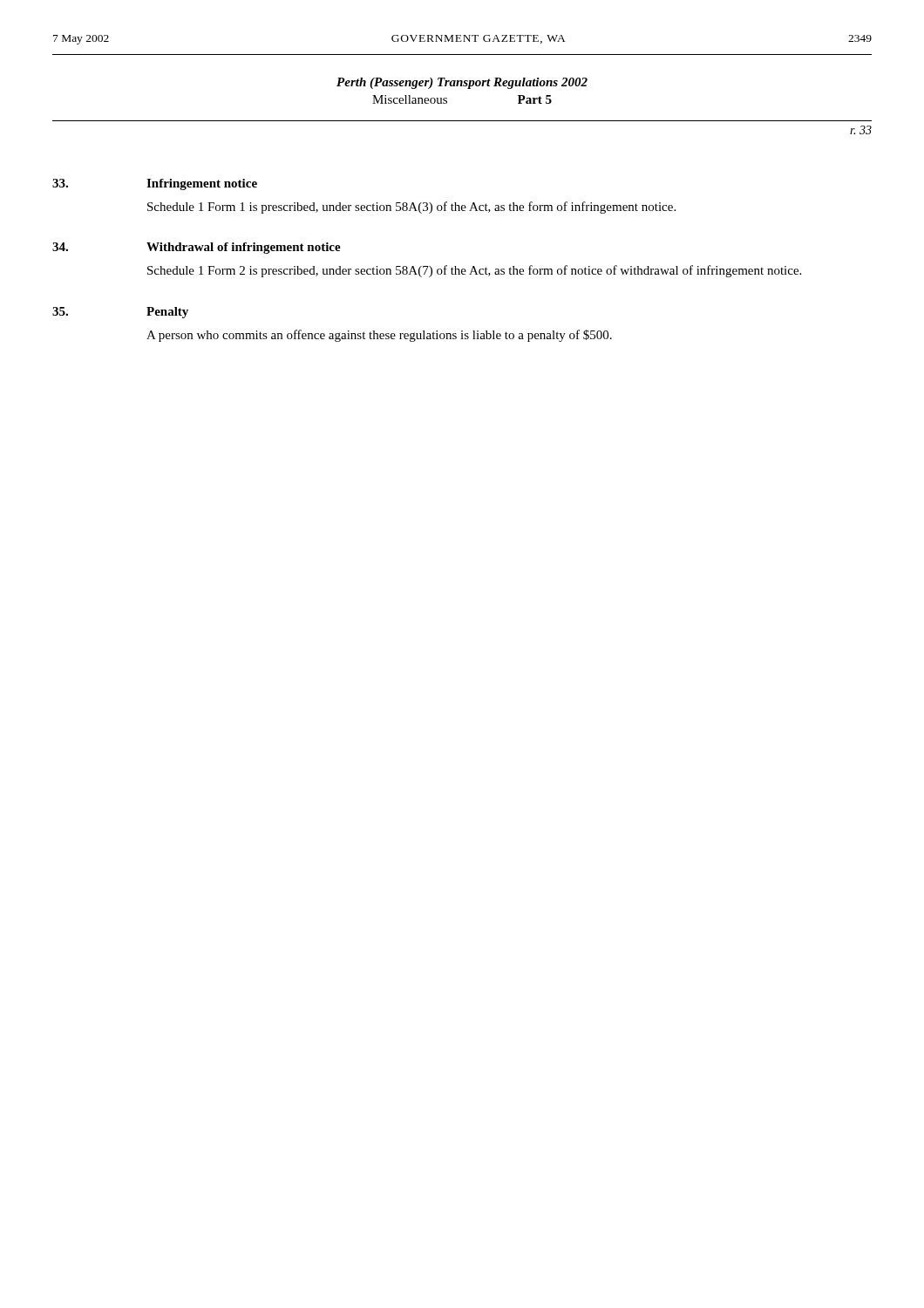Locate the text block containing "Schedule 1 Form 2 is prescribed, under section"

click(x=474, y=271)
